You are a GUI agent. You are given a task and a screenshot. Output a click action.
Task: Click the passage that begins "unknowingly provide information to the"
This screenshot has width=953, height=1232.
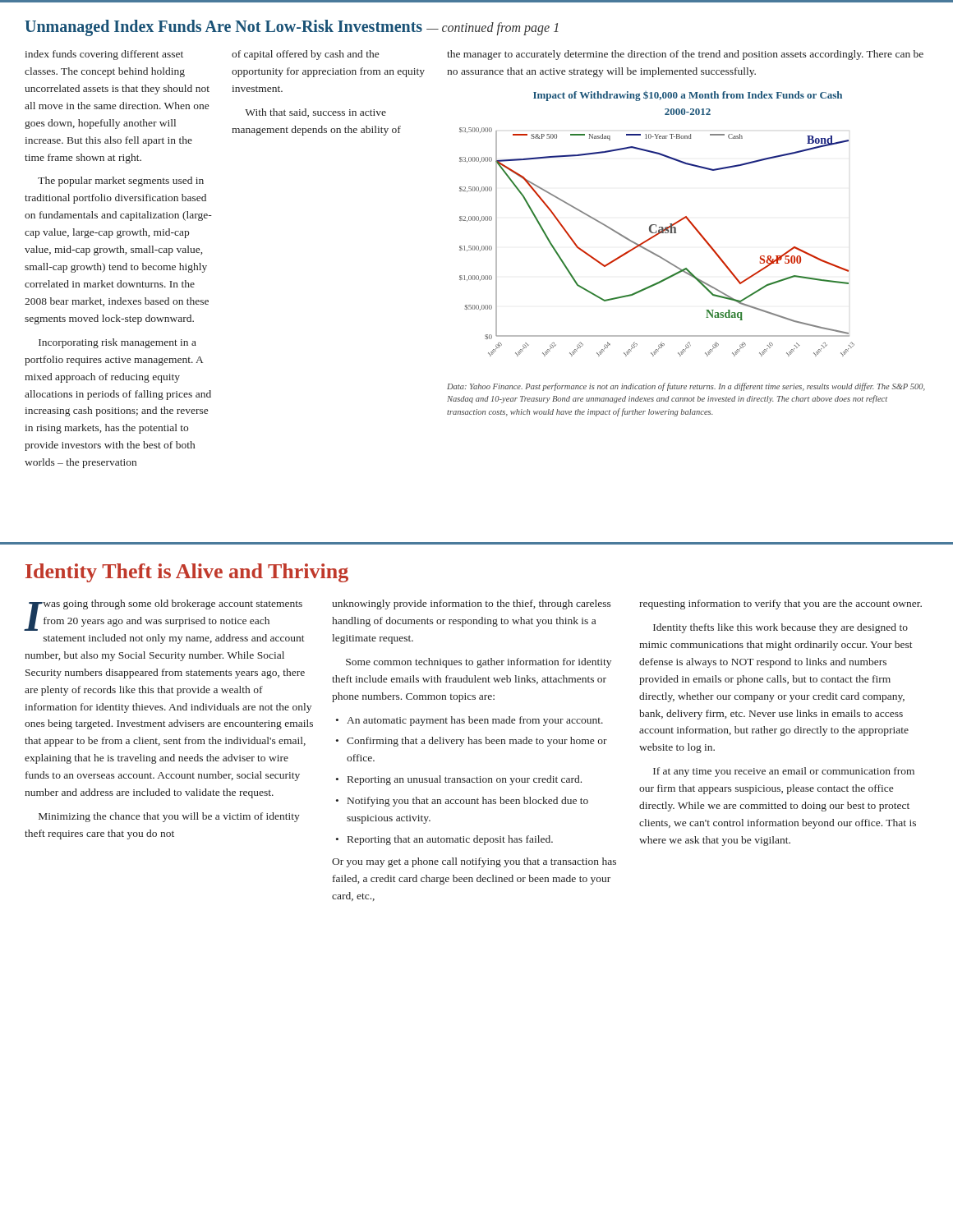click(476, 650)
